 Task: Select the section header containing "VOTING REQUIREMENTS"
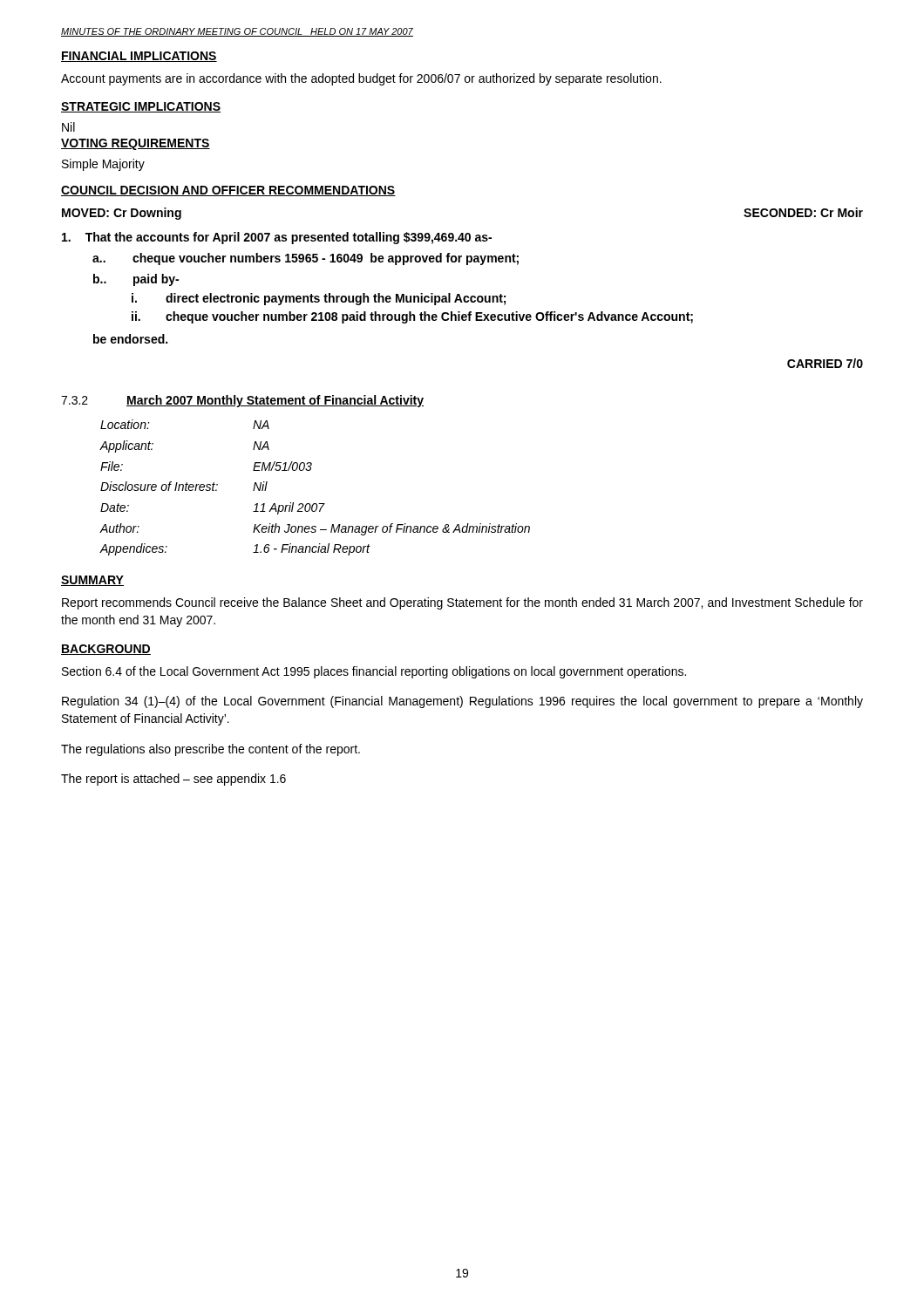pos(135,143)
